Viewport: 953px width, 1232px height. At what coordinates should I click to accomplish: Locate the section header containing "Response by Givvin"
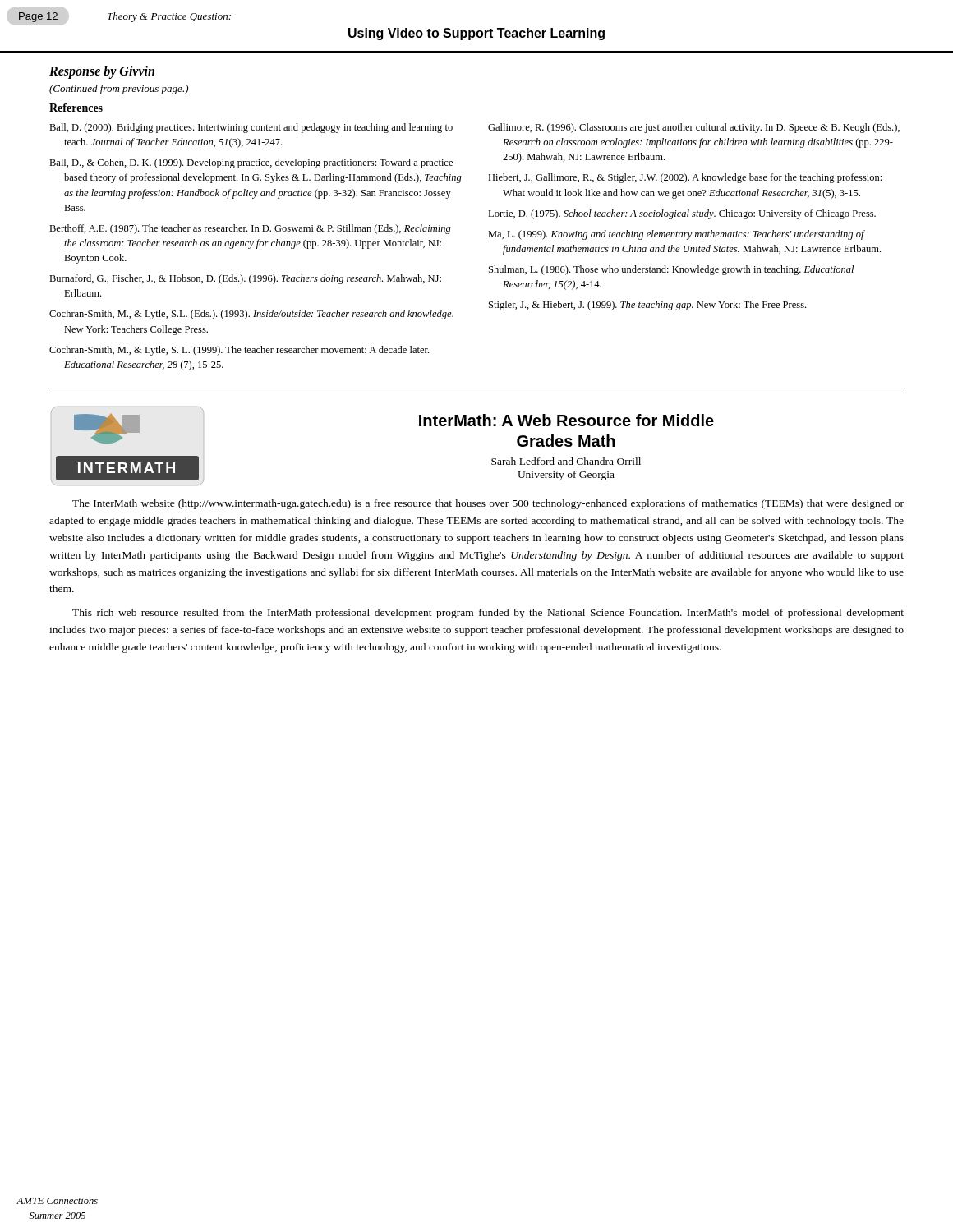pyautogui.click(x=102, y=71)
